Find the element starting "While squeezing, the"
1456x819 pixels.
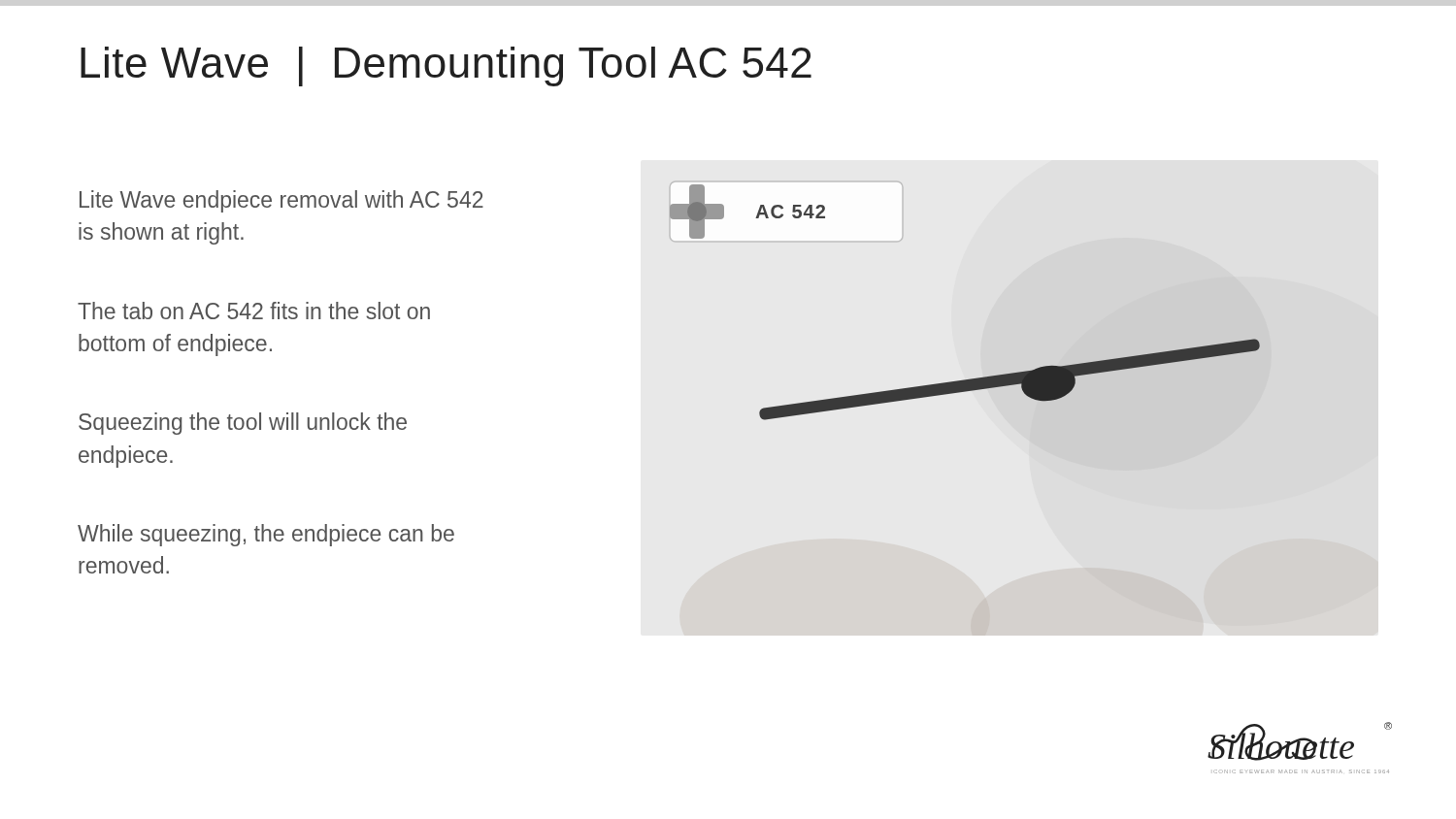(330, 551)
